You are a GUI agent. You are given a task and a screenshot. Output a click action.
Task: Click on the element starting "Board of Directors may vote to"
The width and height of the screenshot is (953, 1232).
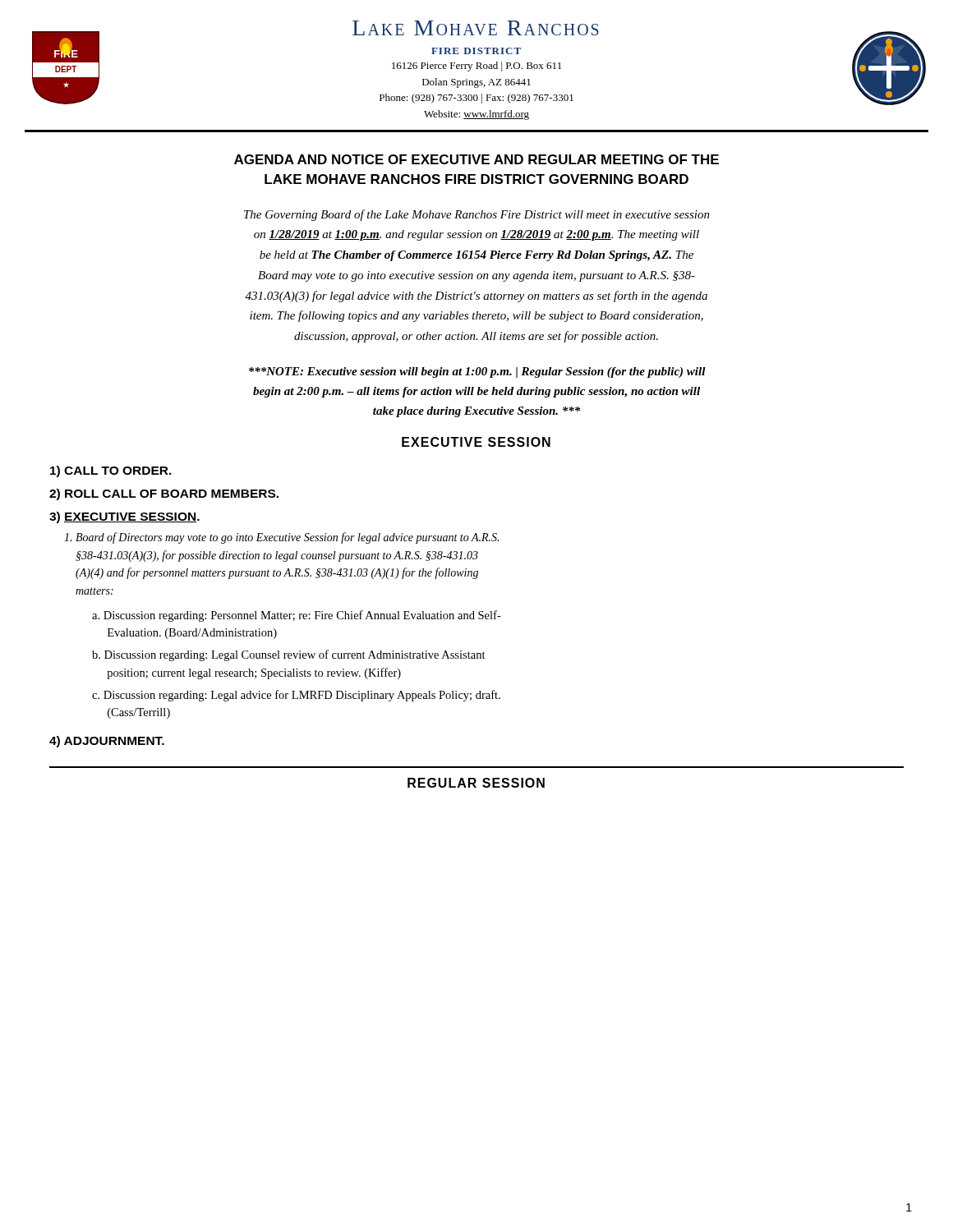coord(282,564)
